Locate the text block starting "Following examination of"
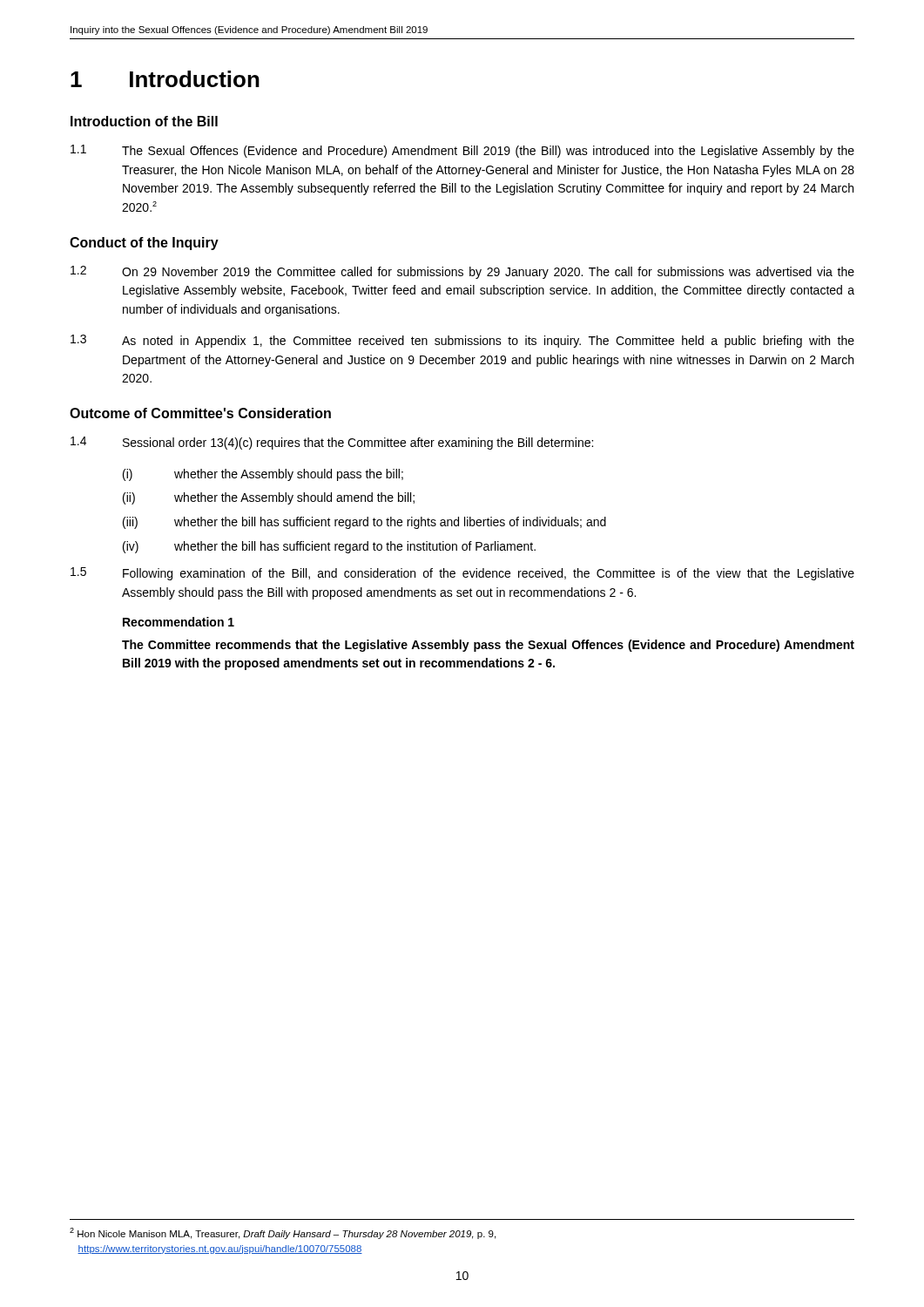 click(488, 583)
